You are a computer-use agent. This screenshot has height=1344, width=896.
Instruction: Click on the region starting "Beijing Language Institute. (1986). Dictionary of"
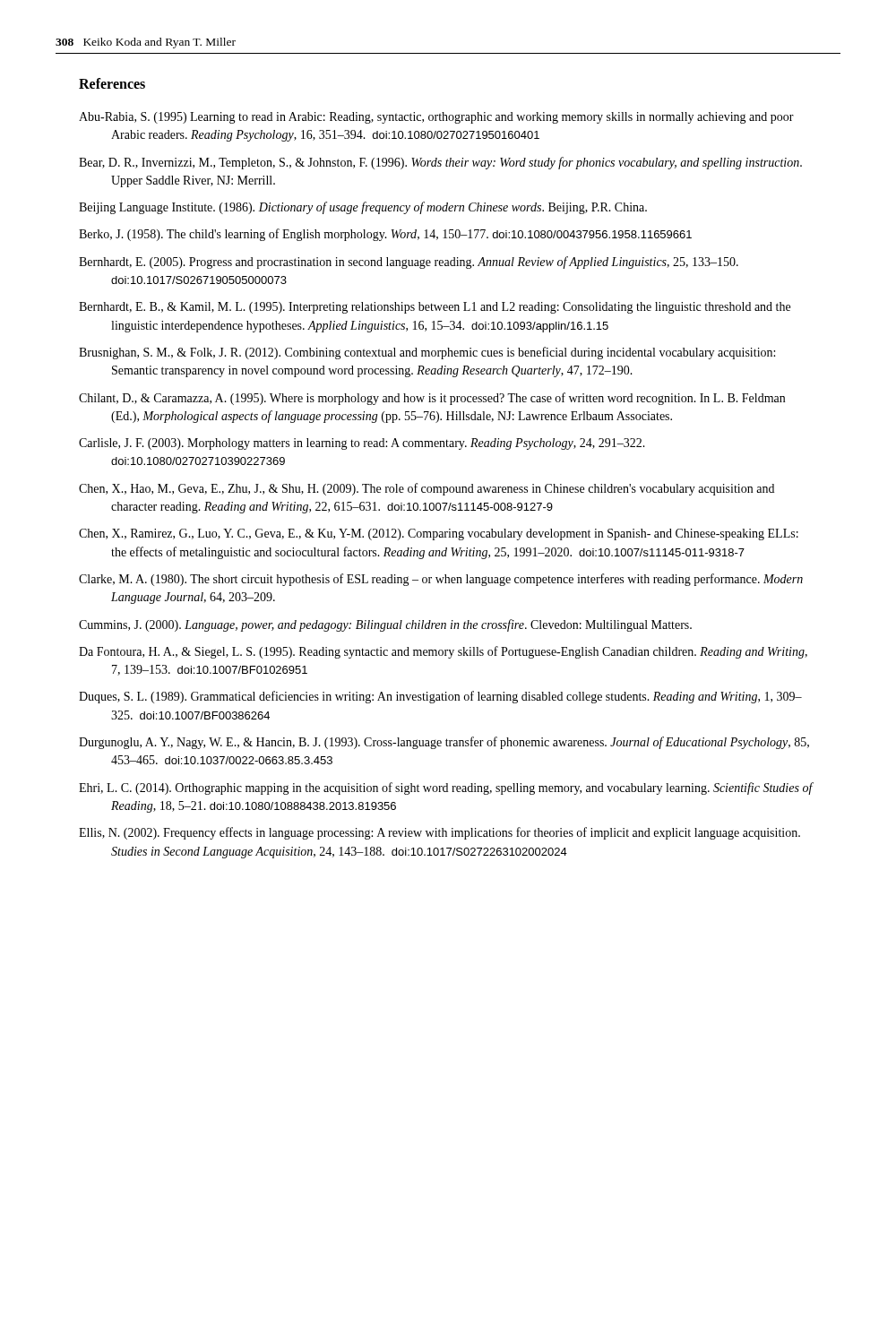[x=363, y=208]
